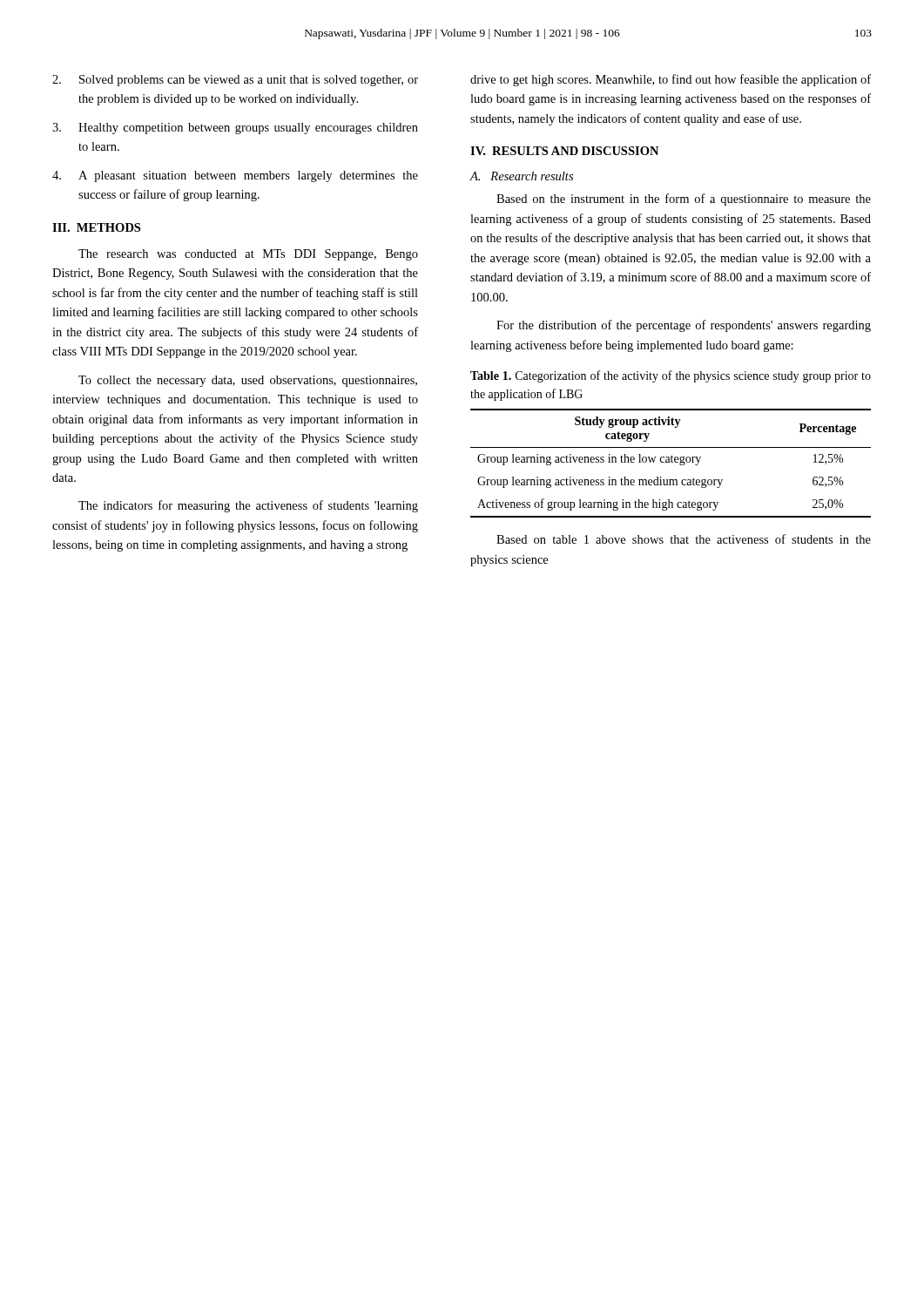Click the passage that begins "For the distribution"
Screen dimensions: 1307x924
(671, 335)
